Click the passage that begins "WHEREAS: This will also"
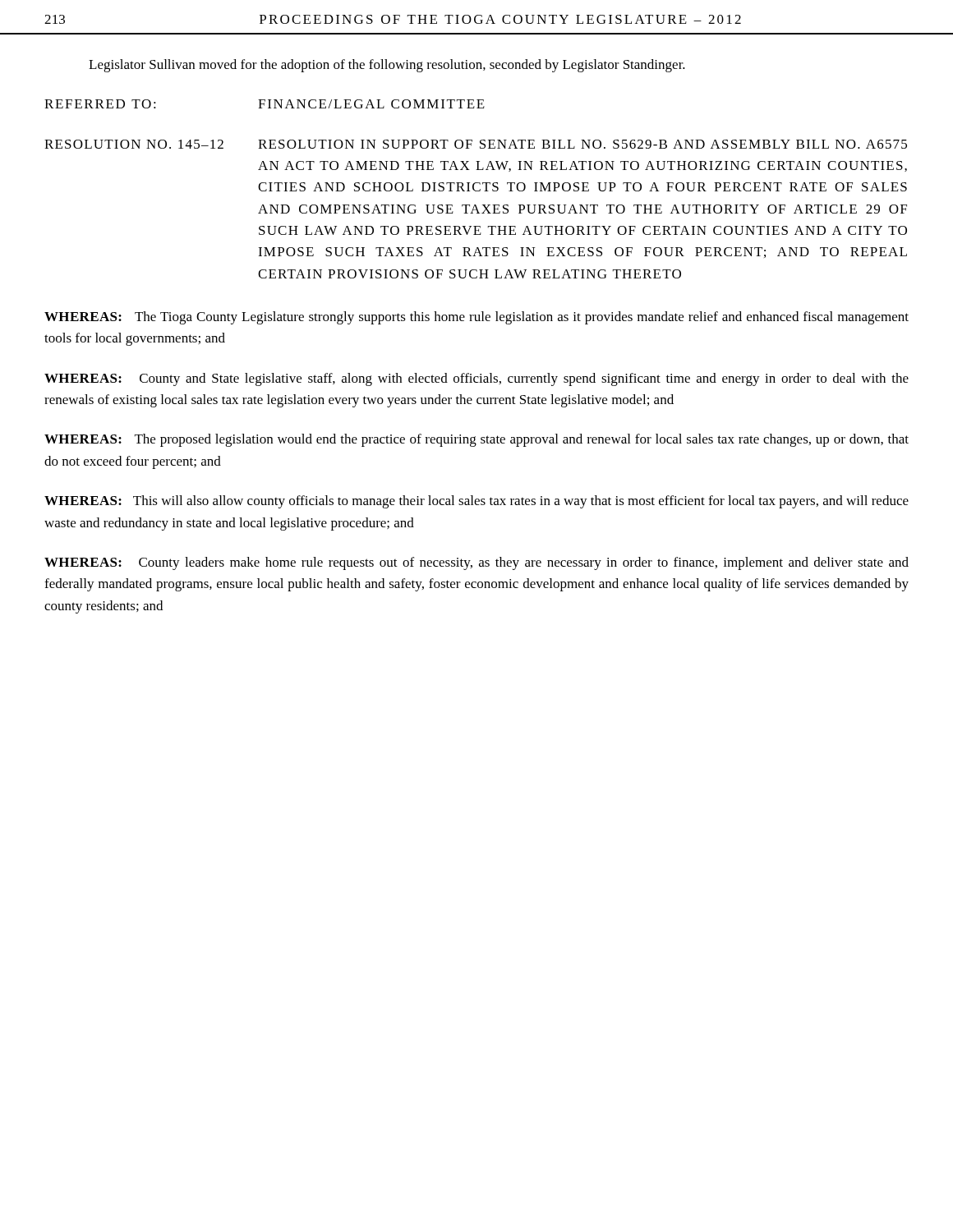The image size is (953, 1232). click(x=476, y=512)
